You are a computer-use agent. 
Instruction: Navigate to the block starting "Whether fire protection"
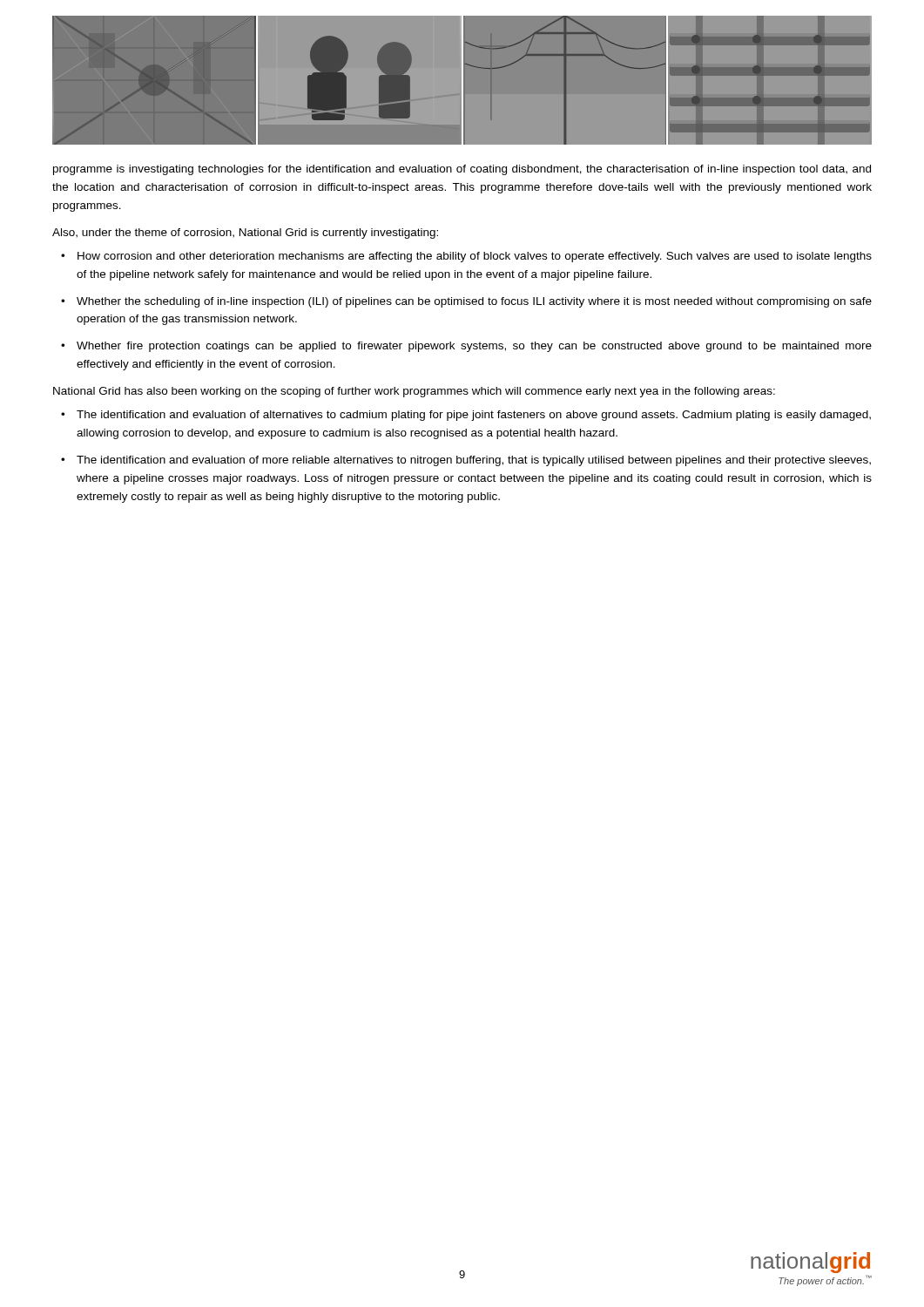[x=474, y=355]
